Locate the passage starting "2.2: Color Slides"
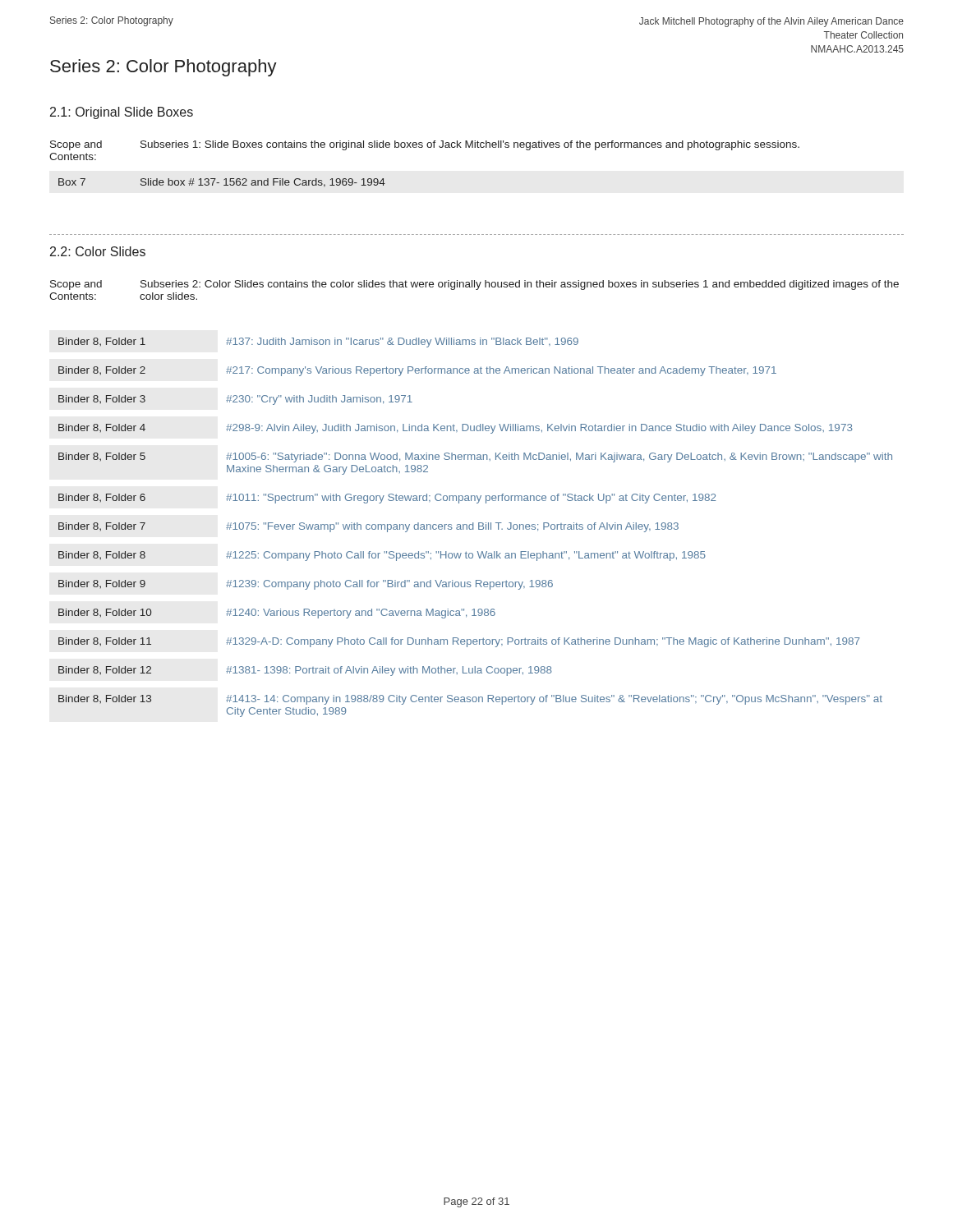The width and height of the screenshot is (953, 1232). 97,252
